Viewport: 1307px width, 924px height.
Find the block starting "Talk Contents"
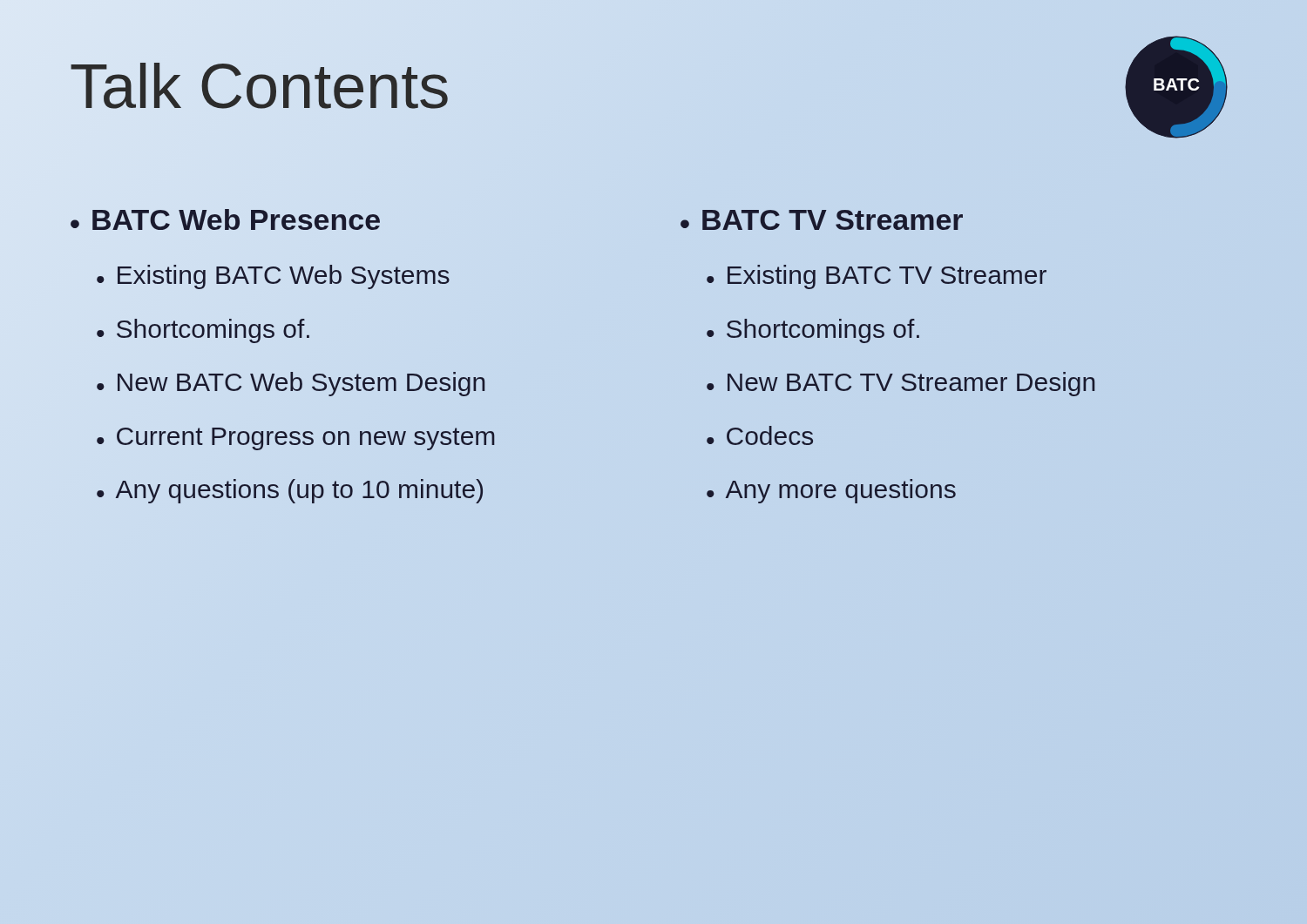pos(260,87)
